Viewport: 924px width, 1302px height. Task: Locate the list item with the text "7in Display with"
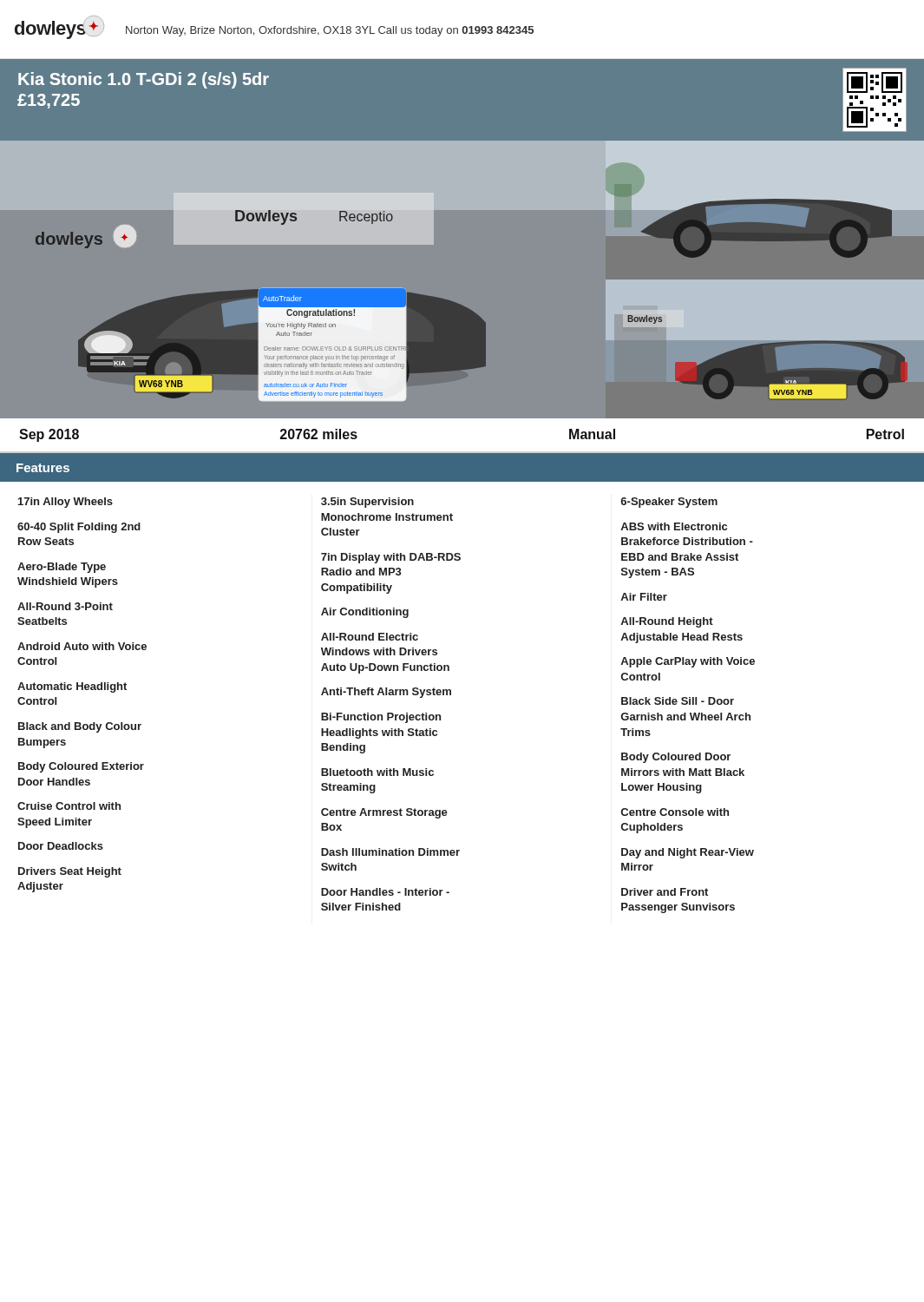(x=391, y=572)
